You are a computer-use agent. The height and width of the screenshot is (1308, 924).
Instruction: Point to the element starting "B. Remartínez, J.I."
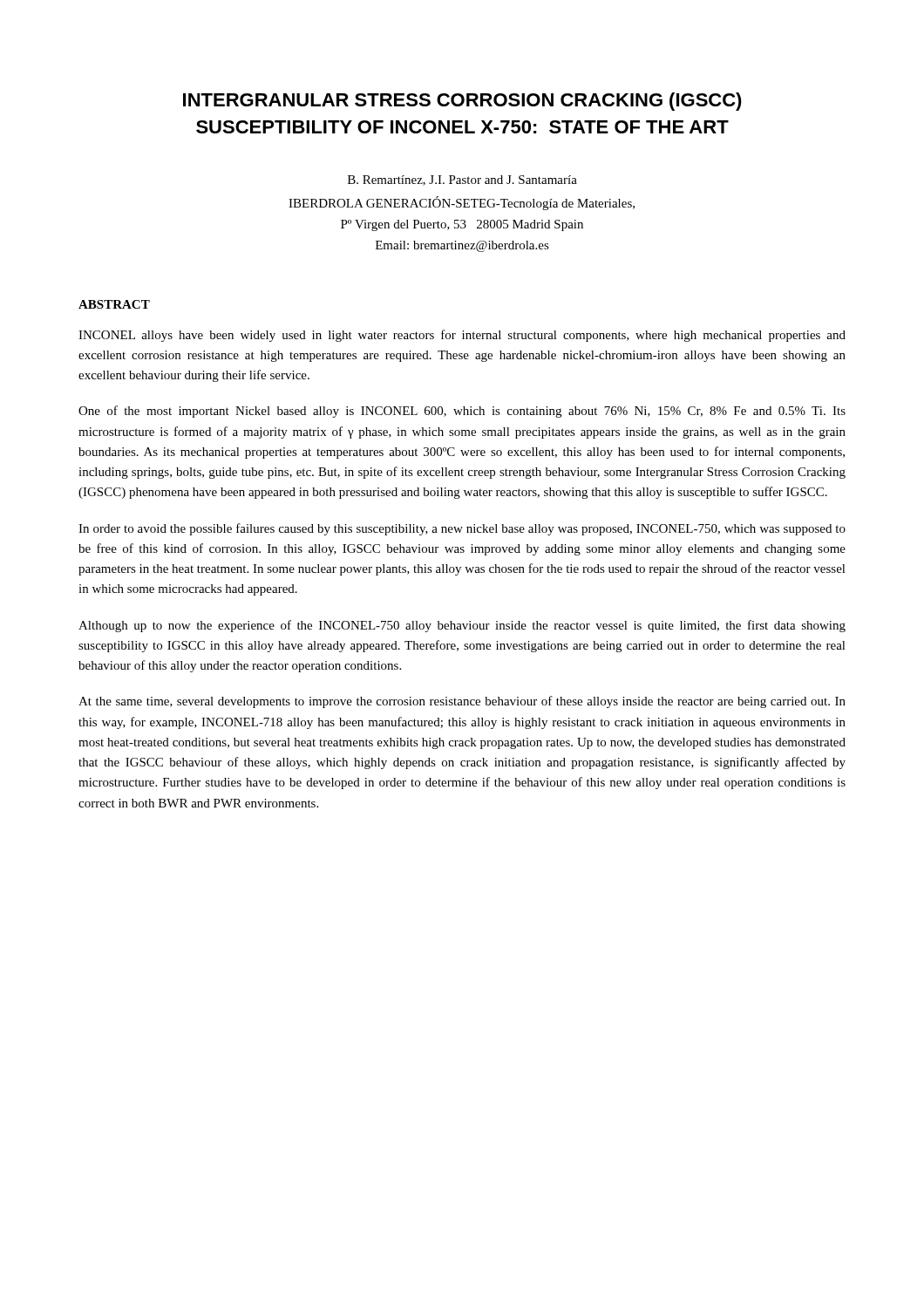[x=462, y=179]
